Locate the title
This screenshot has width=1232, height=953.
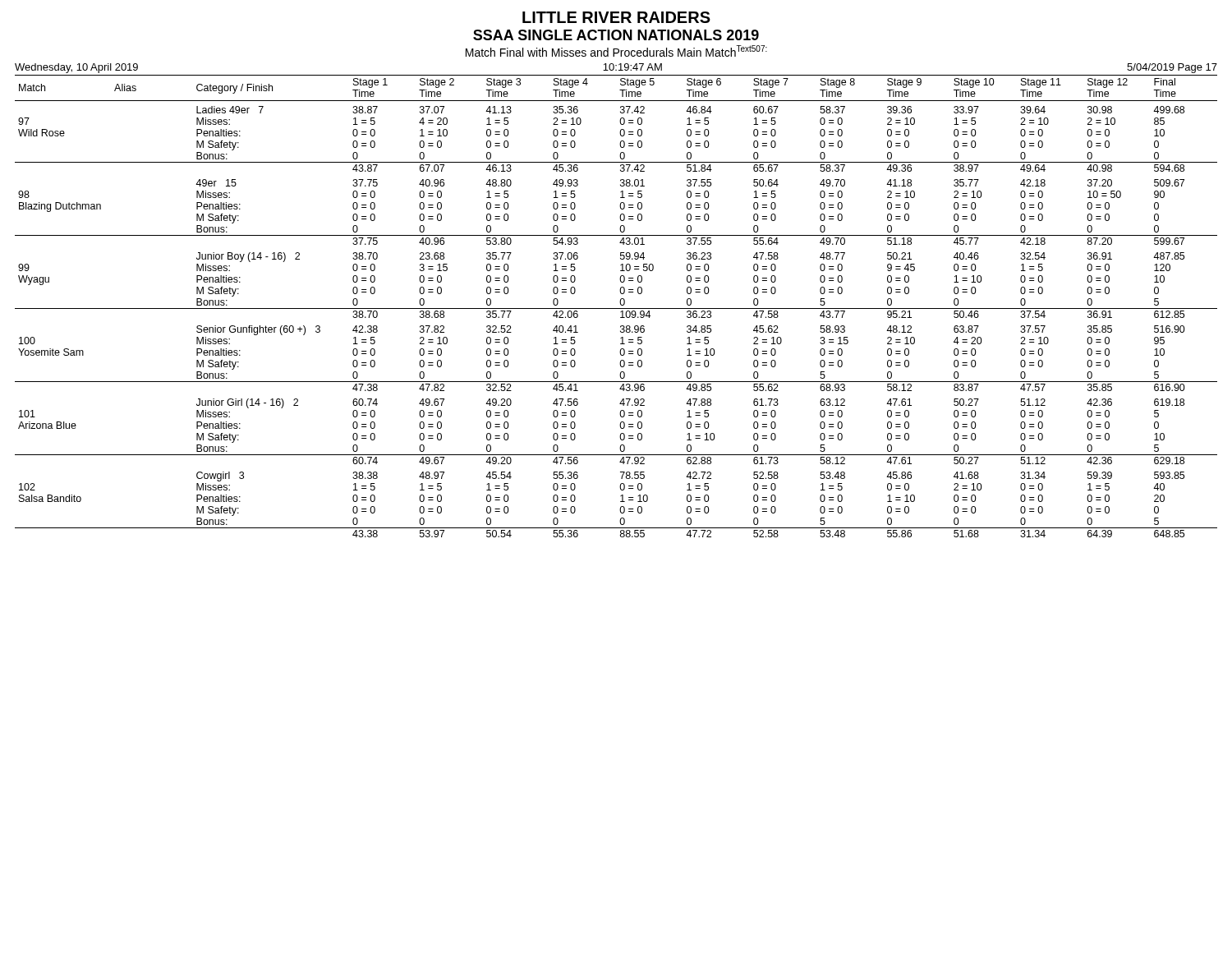(616, 34)
